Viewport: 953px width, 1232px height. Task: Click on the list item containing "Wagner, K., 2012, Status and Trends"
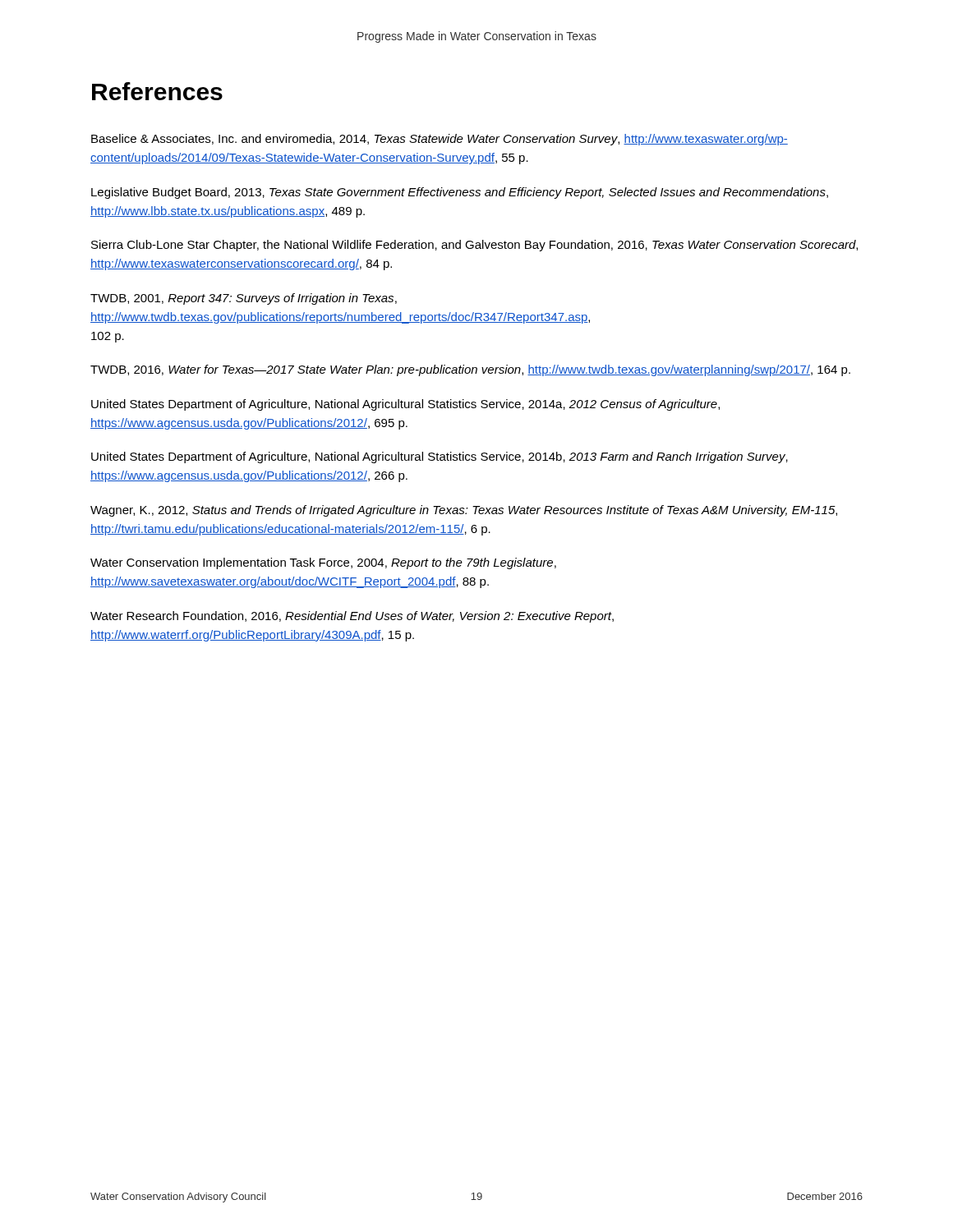click(464, 519)
